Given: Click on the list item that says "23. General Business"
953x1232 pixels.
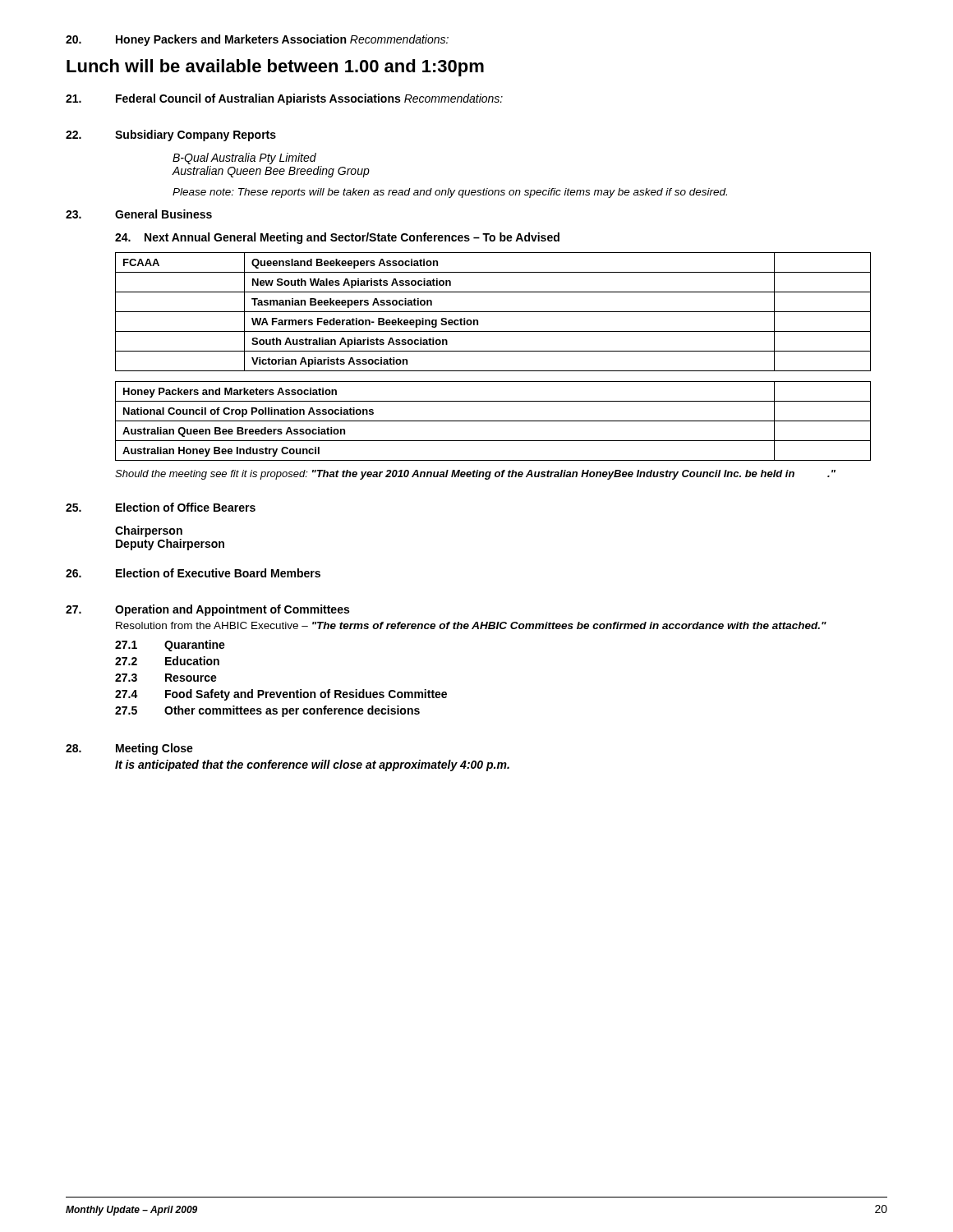Looking at the screenshot, I should [139, 214].
